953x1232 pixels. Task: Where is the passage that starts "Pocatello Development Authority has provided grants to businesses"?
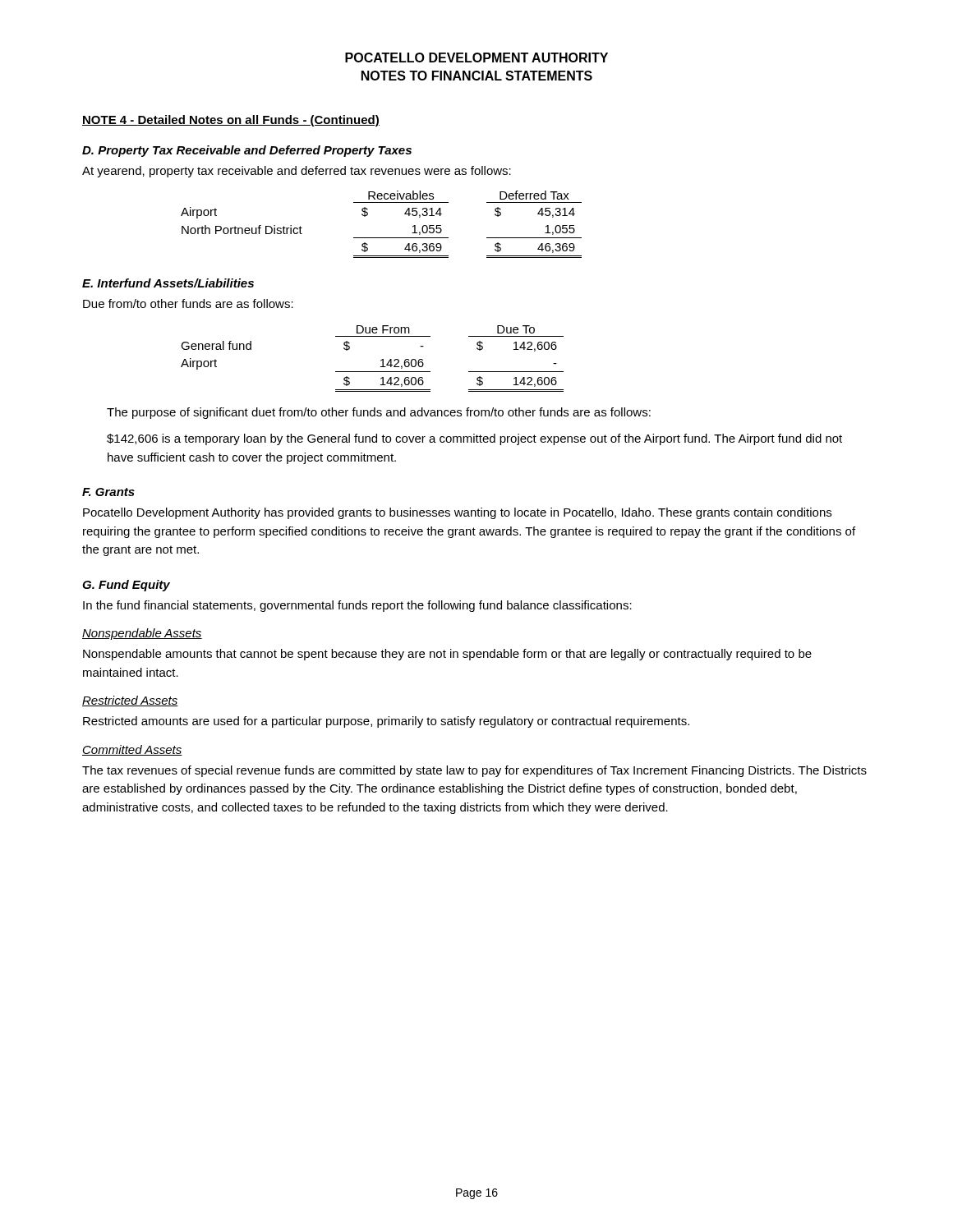point(469,531)
